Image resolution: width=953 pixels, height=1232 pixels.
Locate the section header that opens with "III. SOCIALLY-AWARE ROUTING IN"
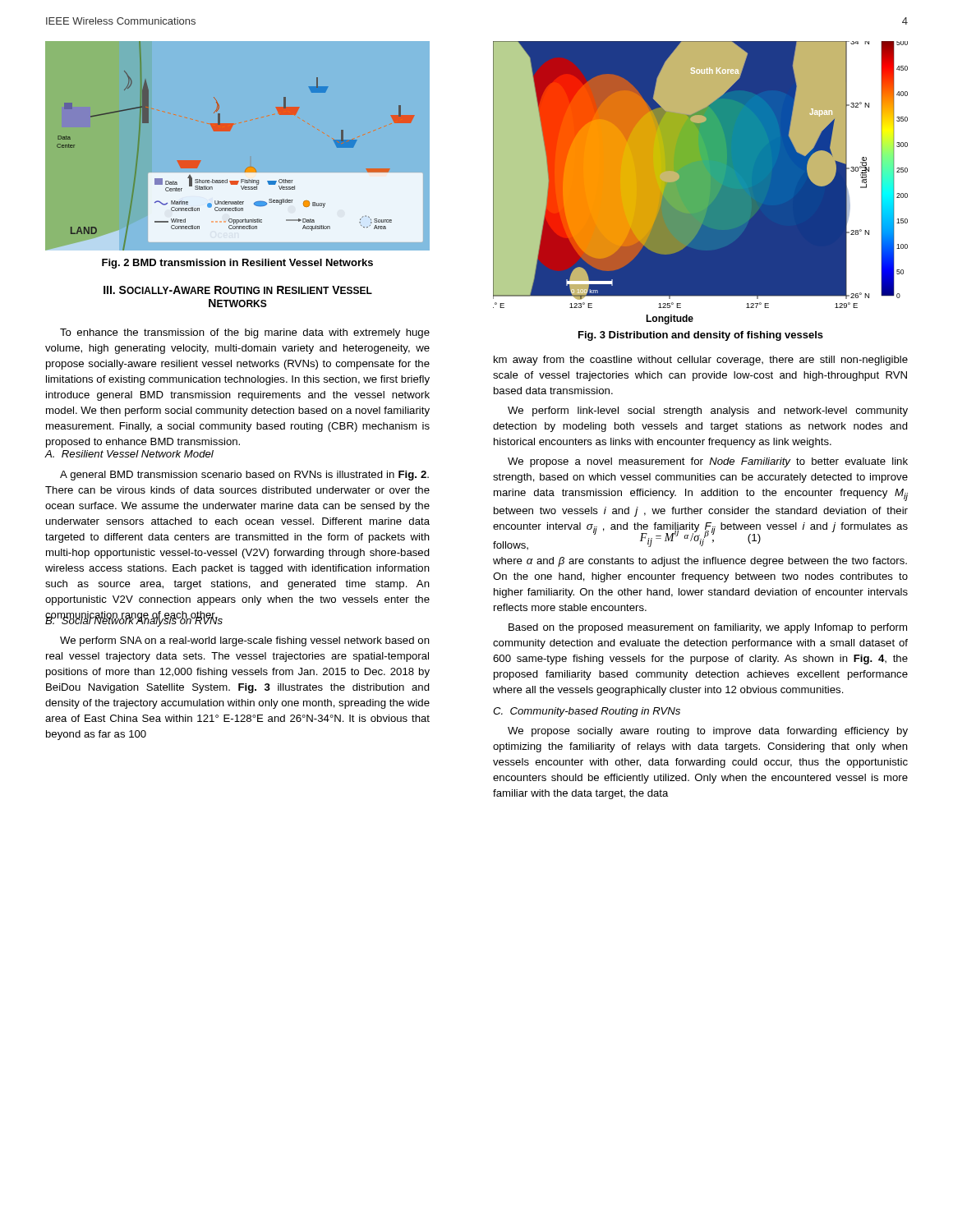point(237,296)
